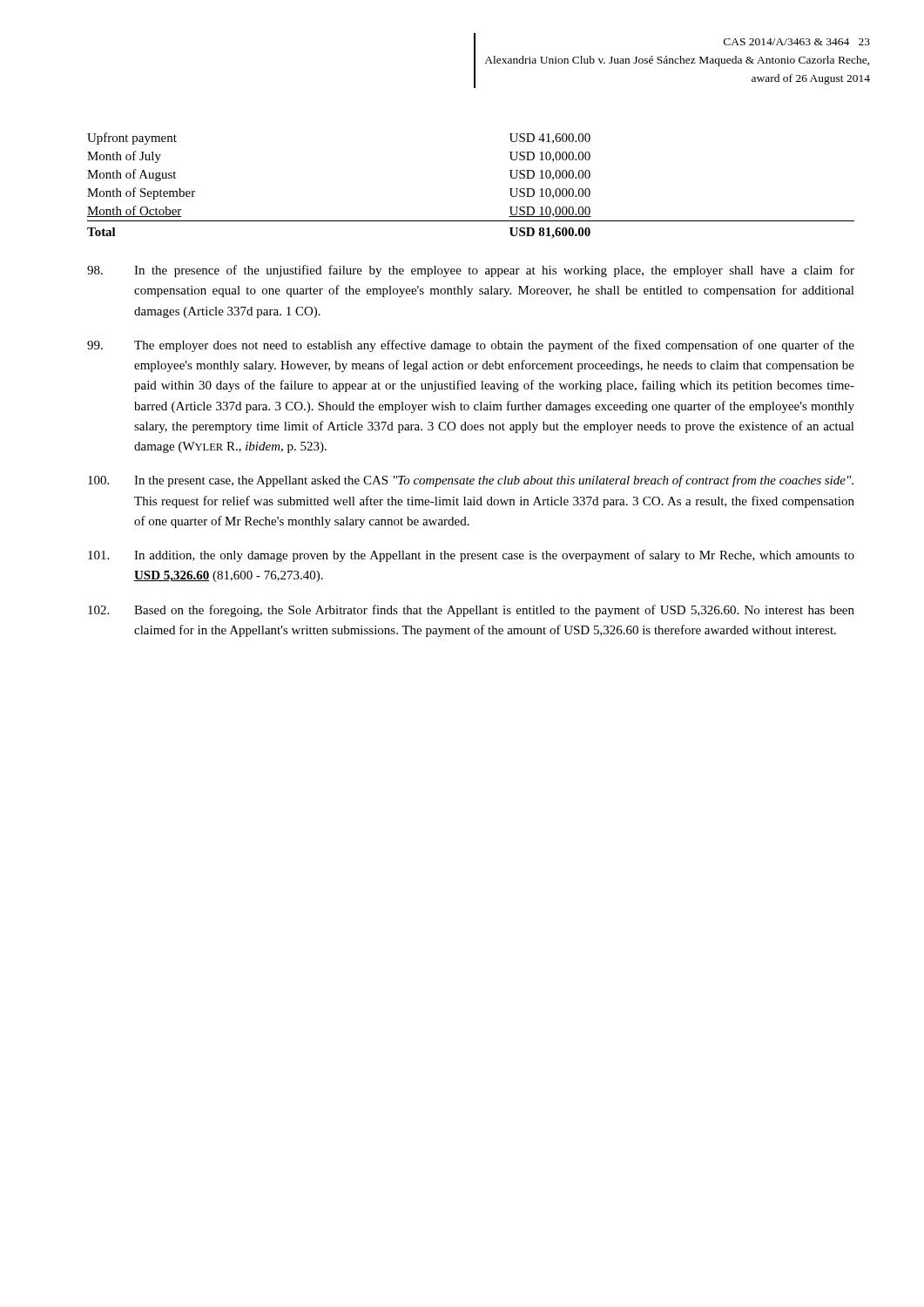Select the list item containing "100. In the present case,"
The height and width of the screenshot is (1307, 924).
pos(471,501)
